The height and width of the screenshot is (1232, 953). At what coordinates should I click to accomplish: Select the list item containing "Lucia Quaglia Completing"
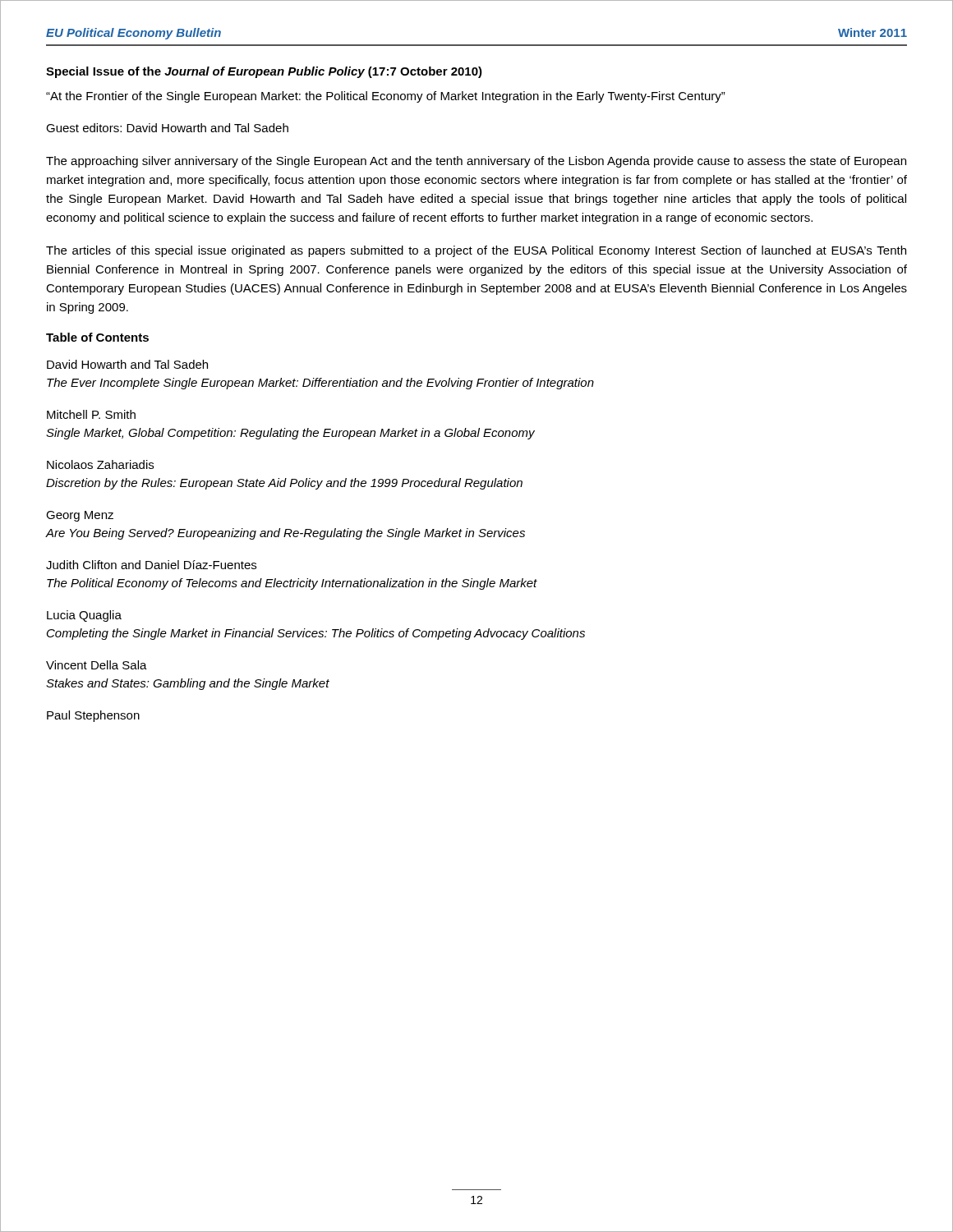click(476, 623)
